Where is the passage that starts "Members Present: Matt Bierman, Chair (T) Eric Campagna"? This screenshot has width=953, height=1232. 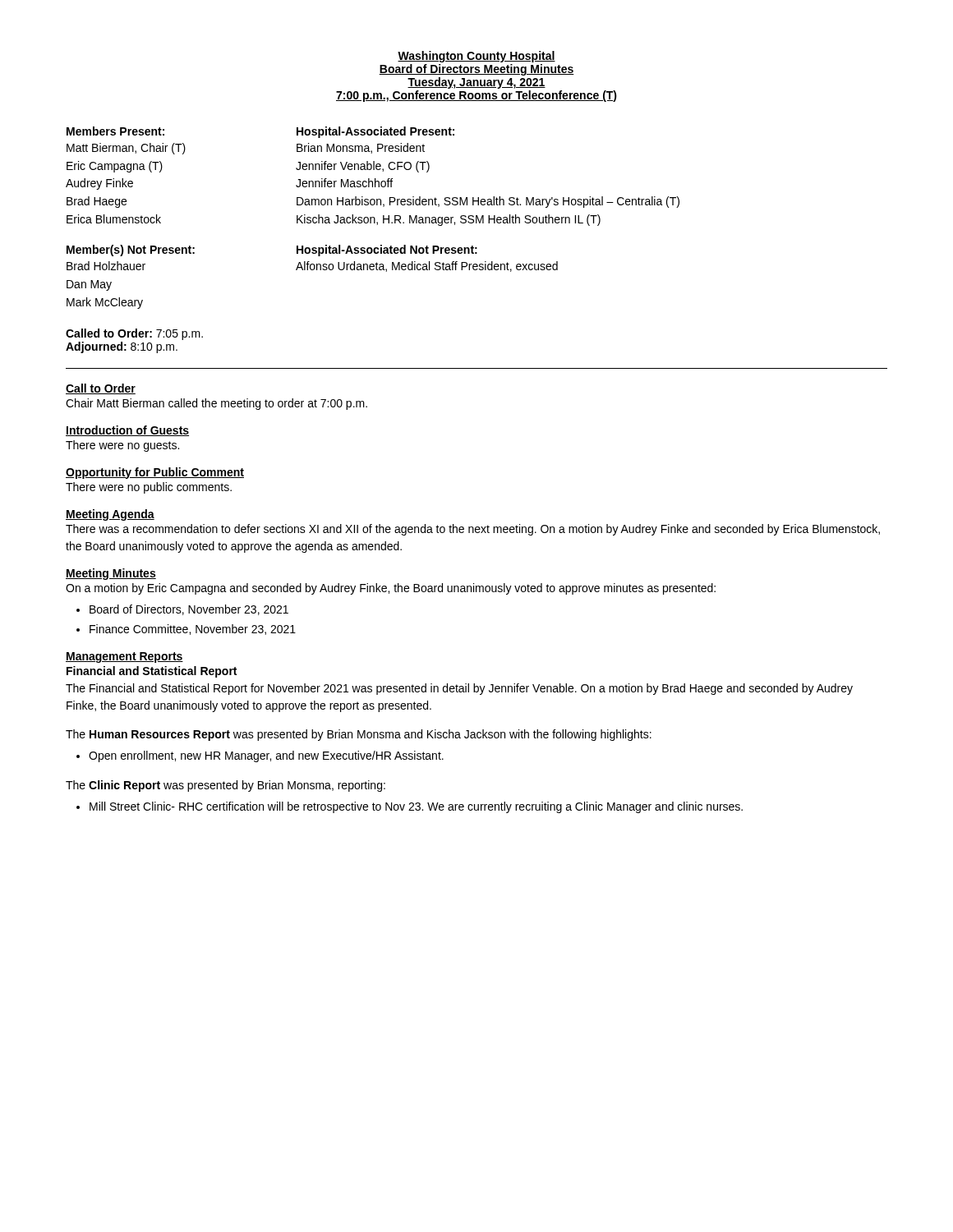[115, 131]
